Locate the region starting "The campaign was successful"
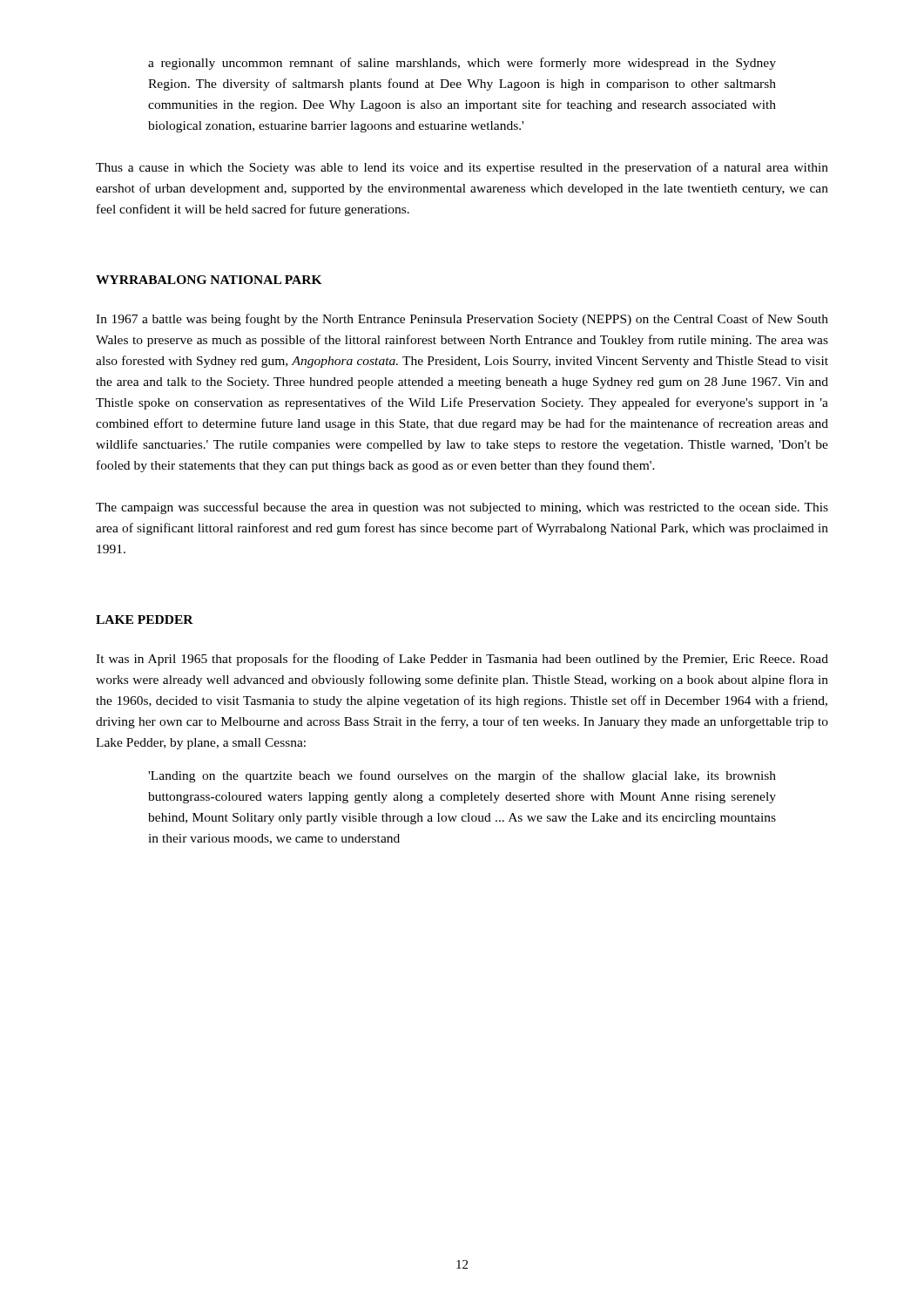The height and width of the screenshot is (1307, 924). (x=462, y=528)
